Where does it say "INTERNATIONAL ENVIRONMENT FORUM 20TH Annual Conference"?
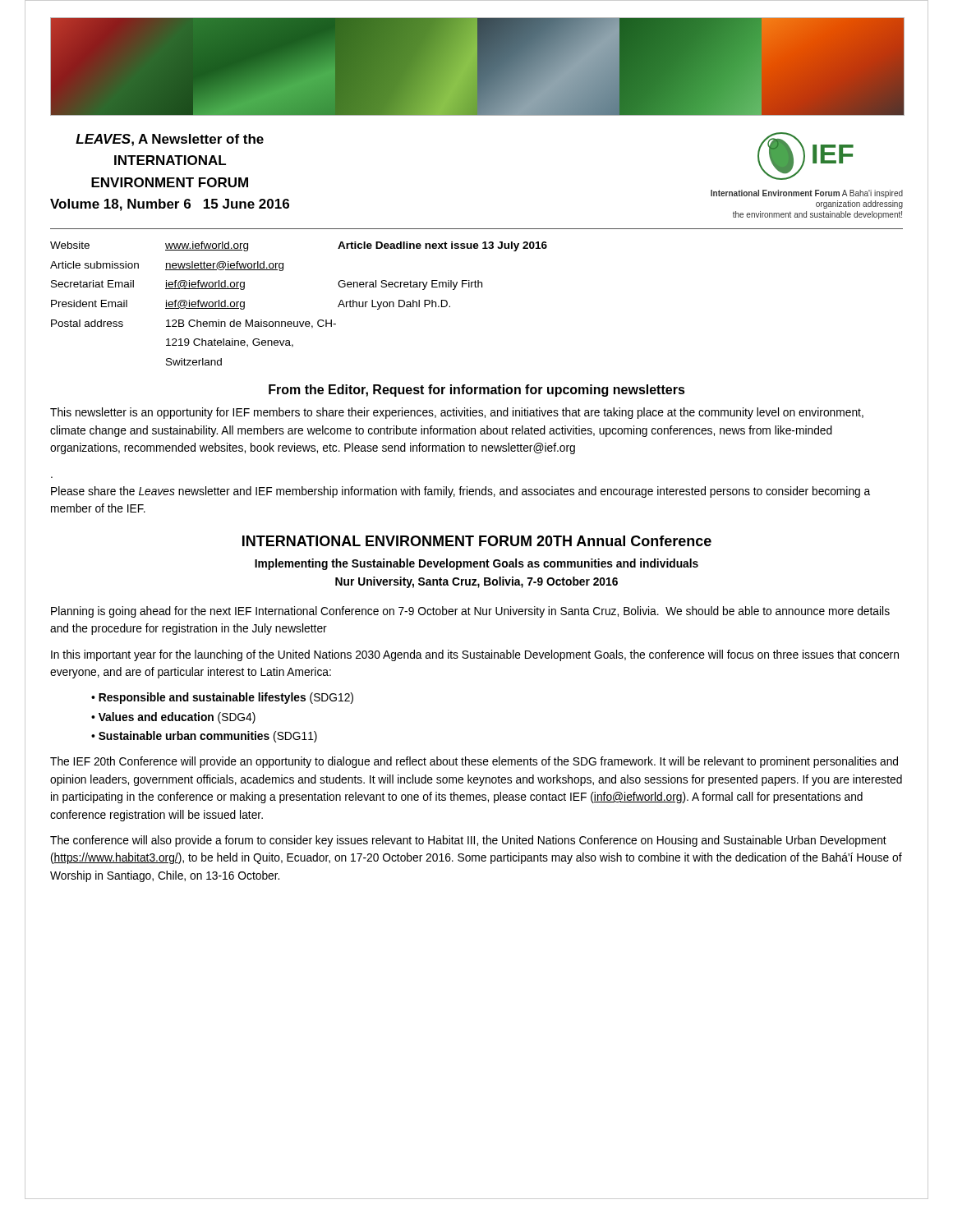Image resolution: width=953 pixels, height=1232 pixels. pyautogui.click(x=476, y=541)
